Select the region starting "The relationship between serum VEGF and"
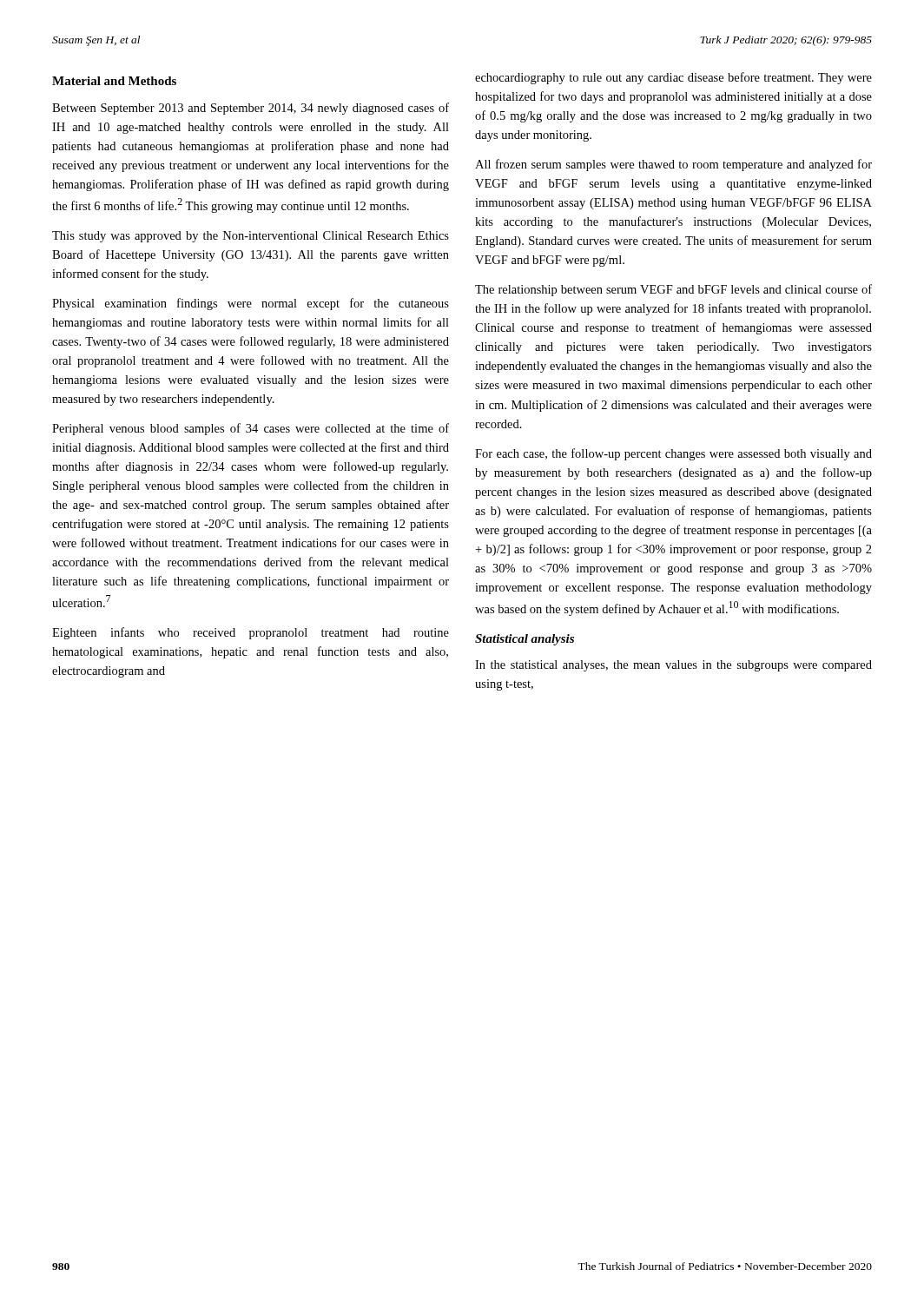The image size is (924, 1303). coord(673,357)
